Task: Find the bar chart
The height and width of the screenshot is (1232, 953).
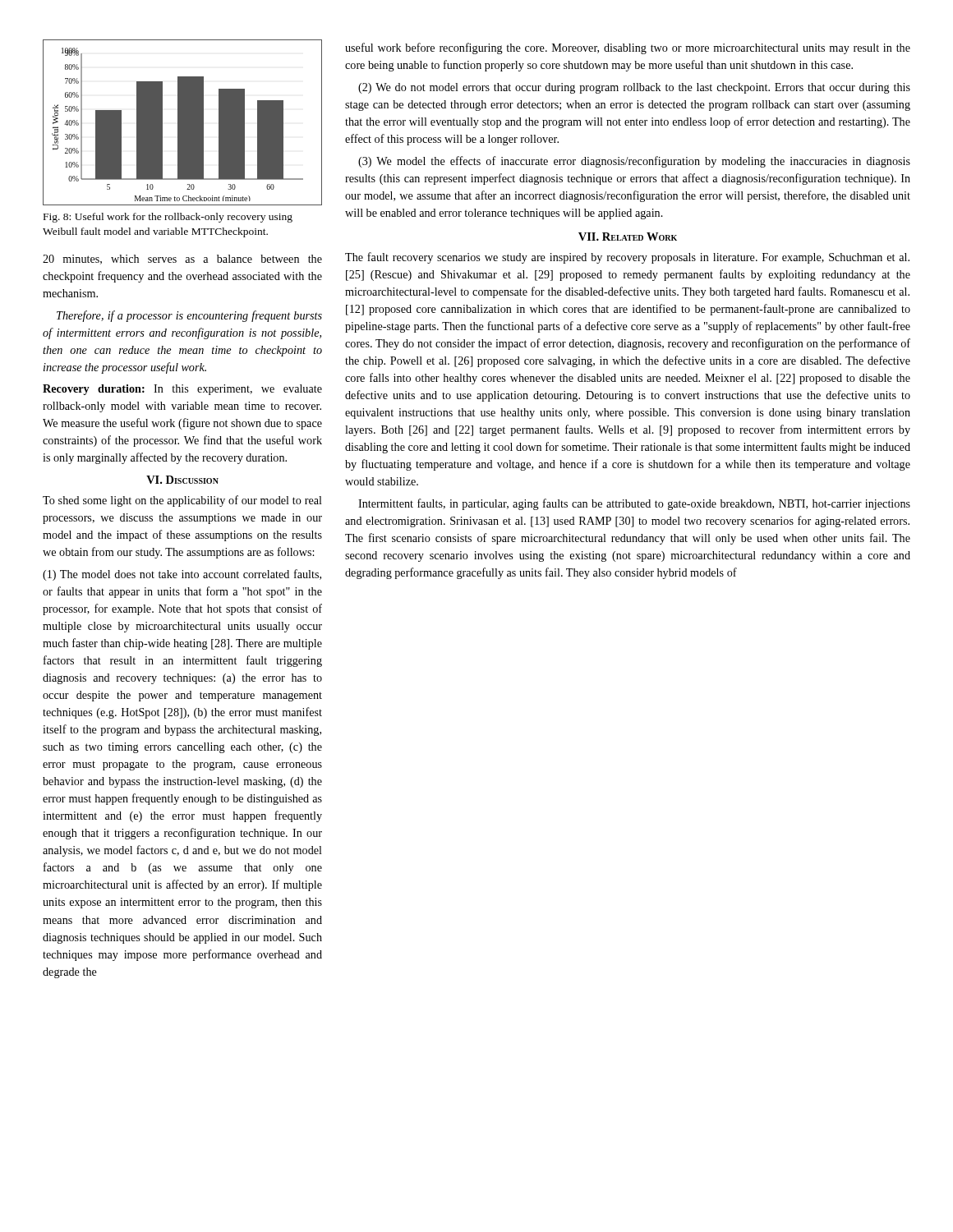Action: [182, 122]
